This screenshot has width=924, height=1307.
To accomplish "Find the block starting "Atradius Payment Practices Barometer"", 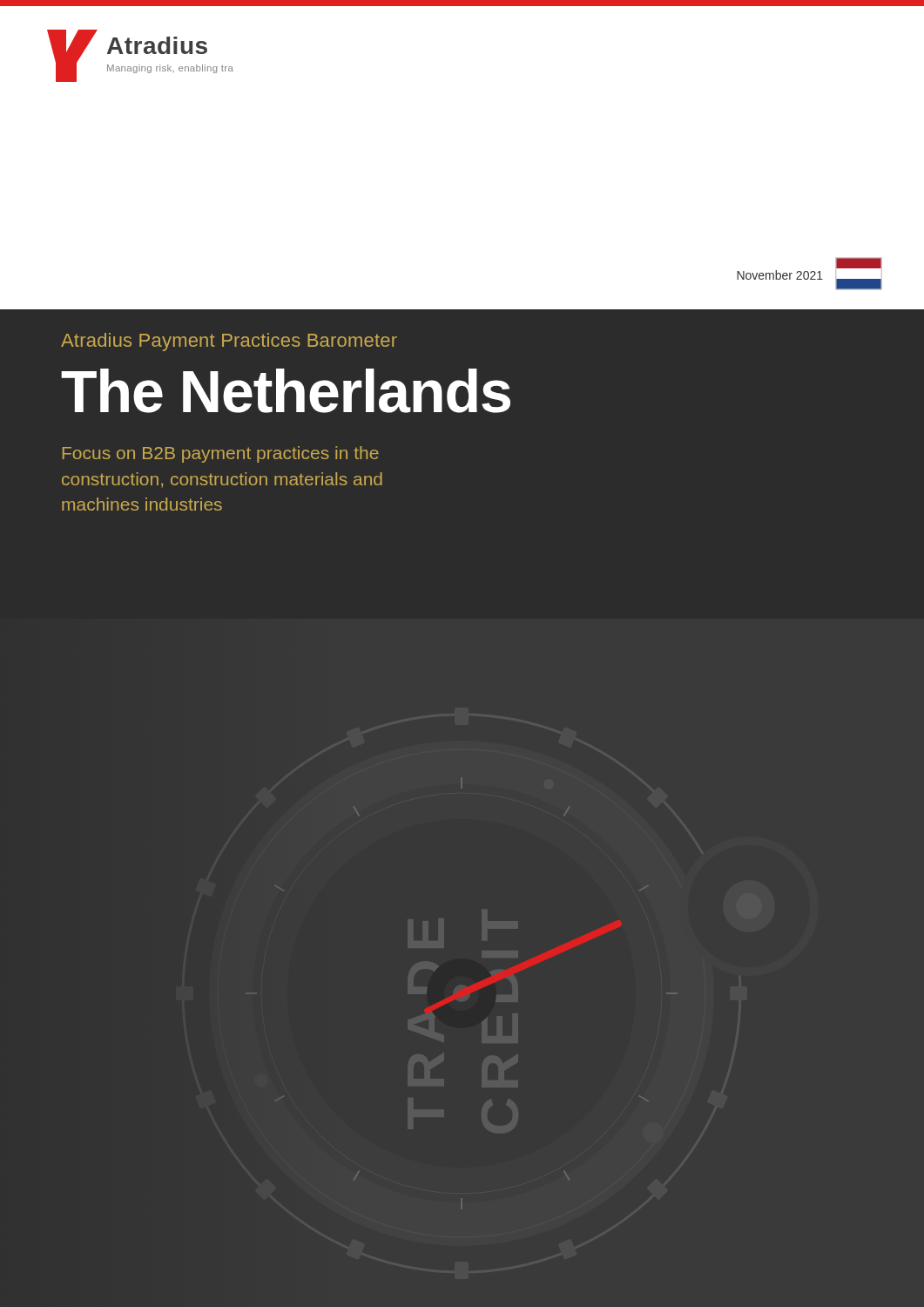I will 229,340.
